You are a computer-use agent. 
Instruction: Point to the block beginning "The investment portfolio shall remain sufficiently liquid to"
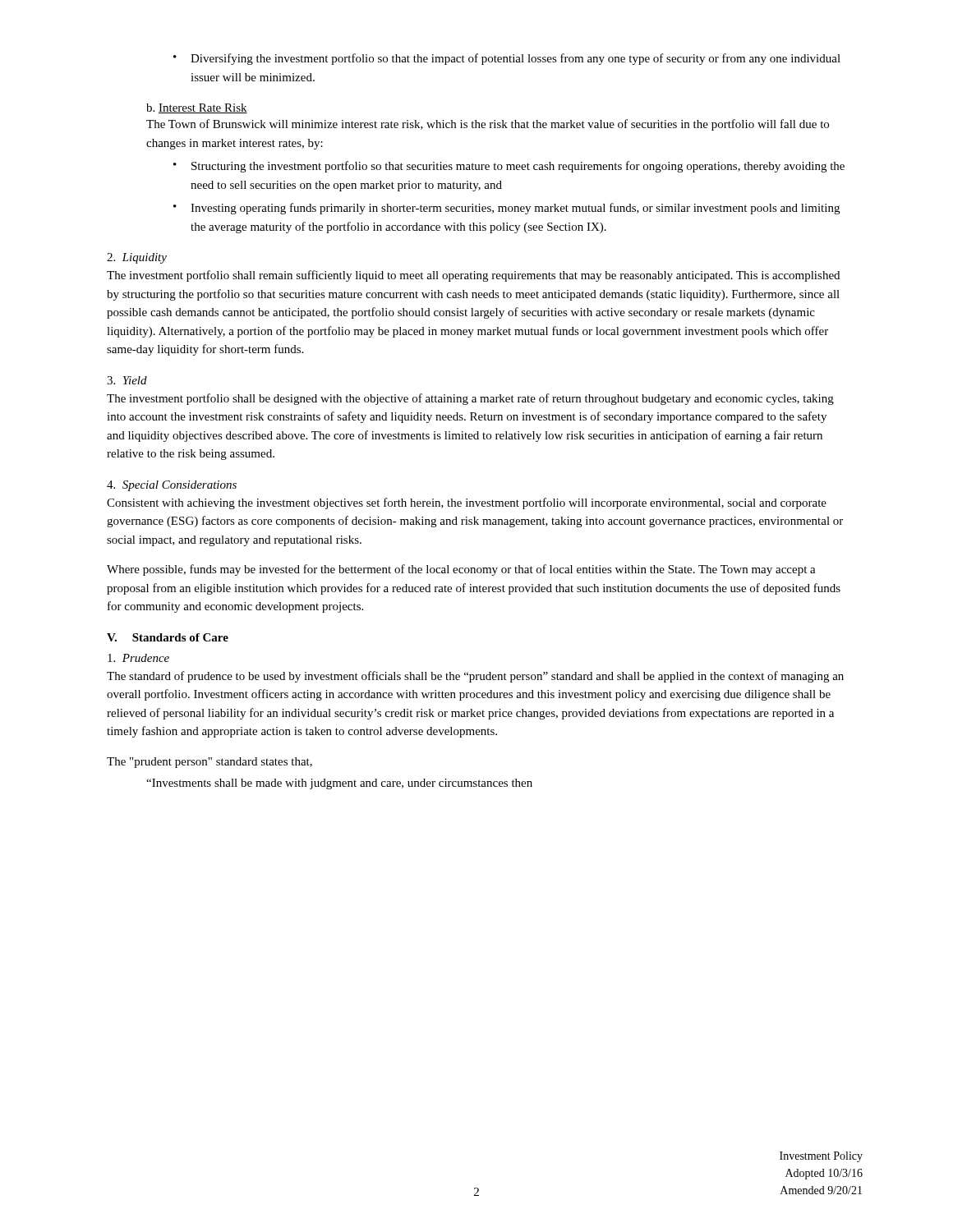tap(476, 312)
